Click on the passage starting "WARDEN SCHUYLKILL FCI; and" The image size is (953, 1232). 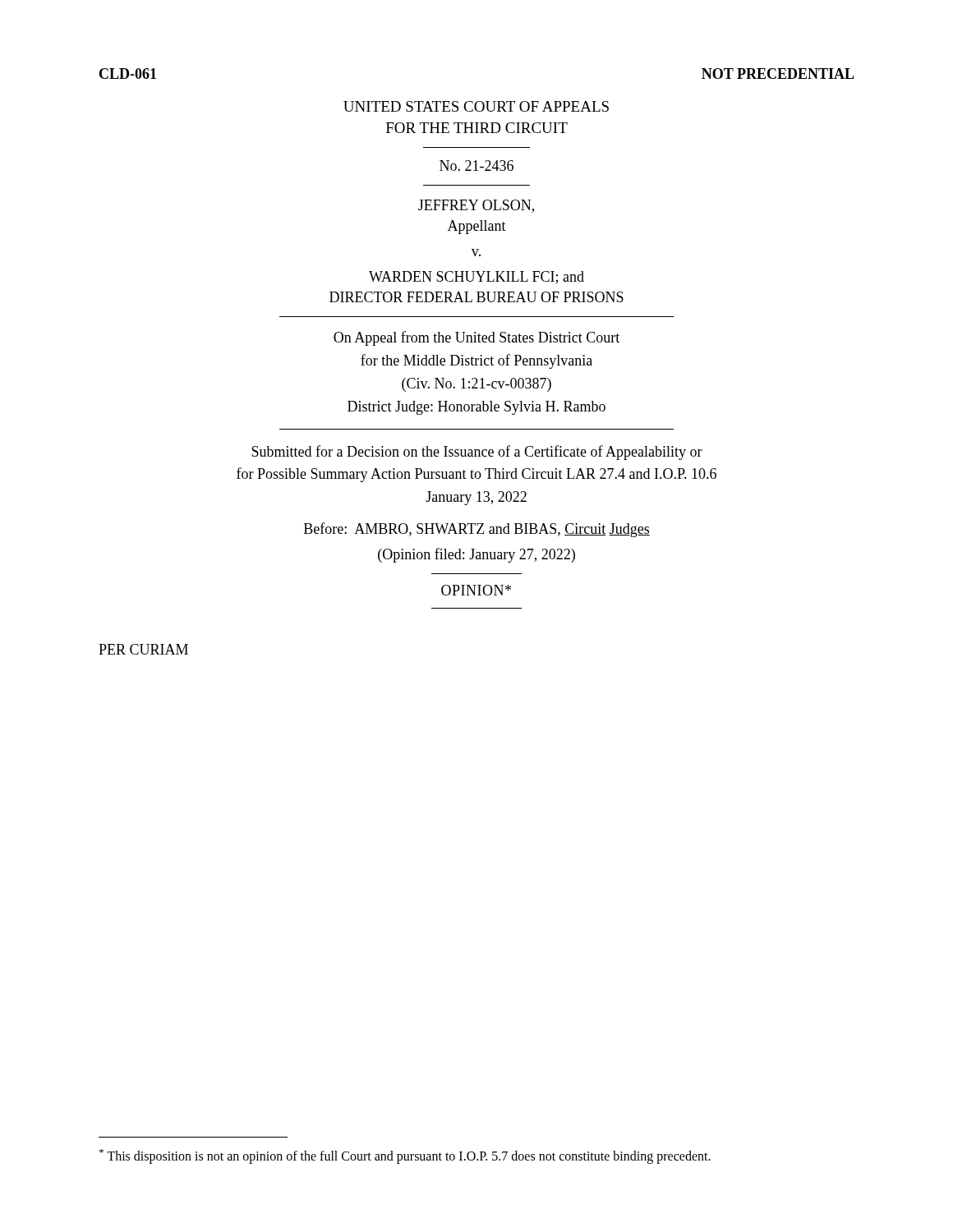click(476, 287)
